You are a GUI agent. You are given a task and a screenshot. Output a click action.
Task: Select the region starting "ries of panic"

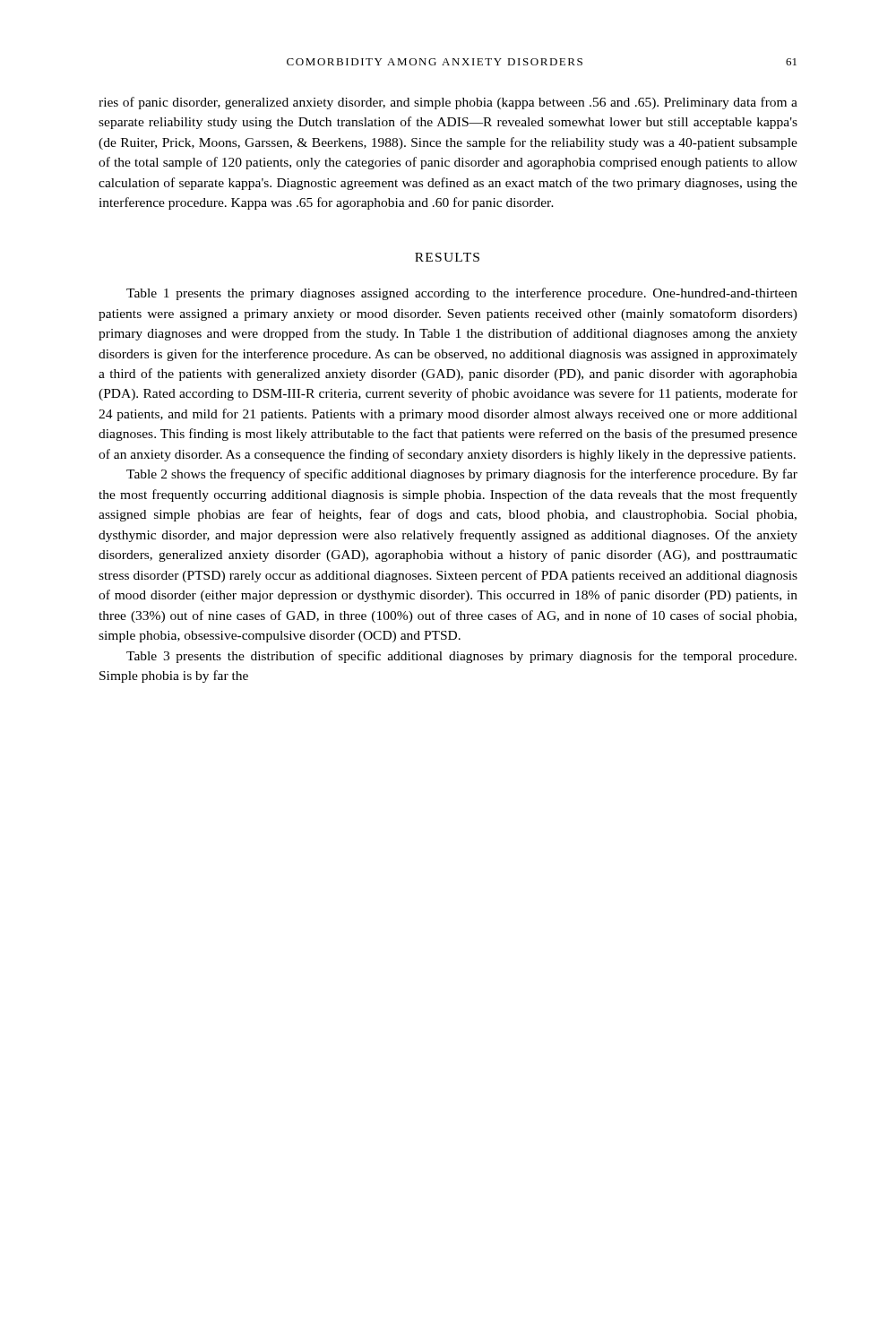pyautogui.click(x=448, y=152)
